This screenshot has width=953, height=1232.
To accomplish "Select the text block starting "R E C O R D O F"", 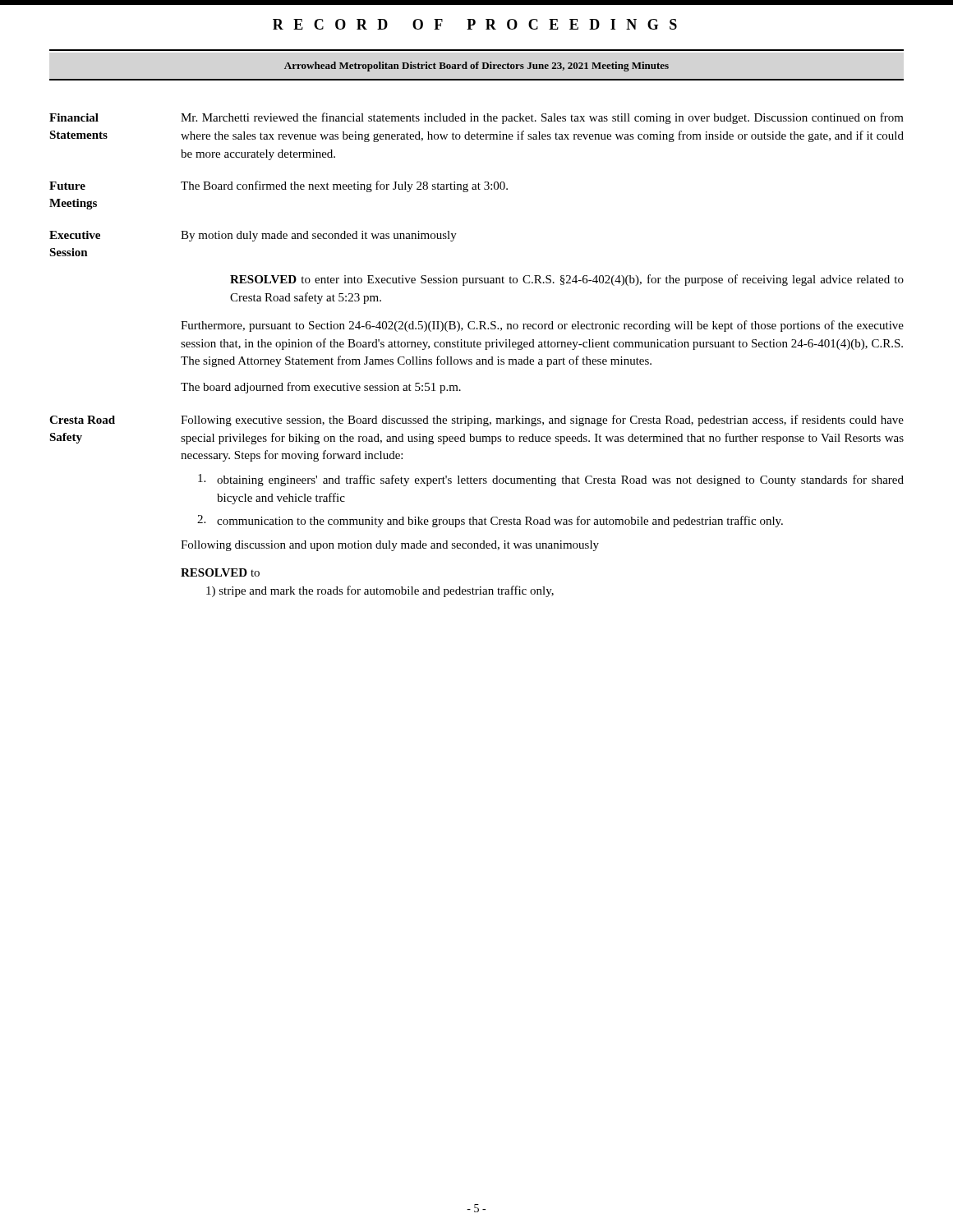I will pyautogui.click(x=476, y=25).
